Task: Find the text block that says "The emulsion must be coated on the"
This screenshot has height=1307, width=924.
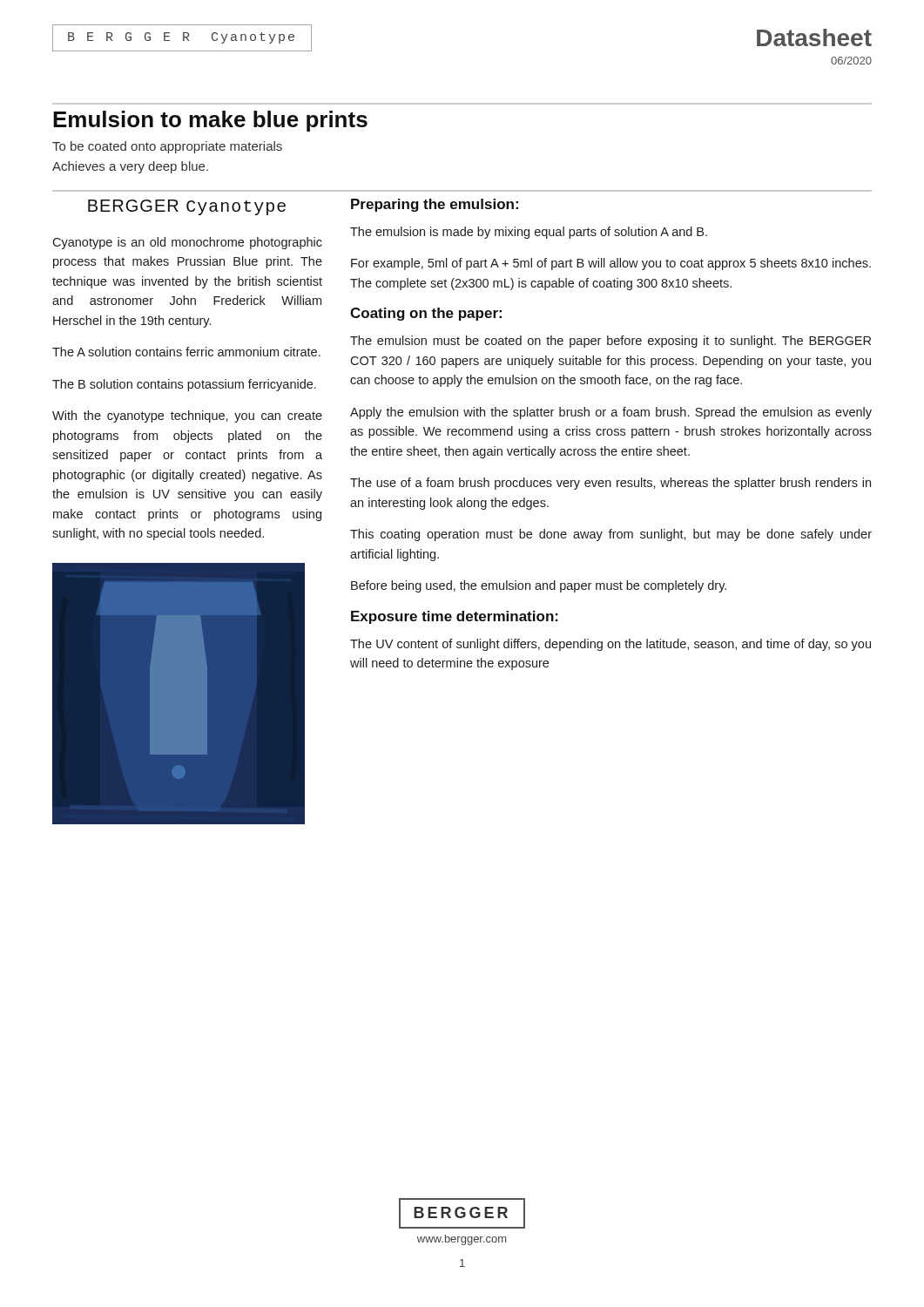Action: pyautogui.click(x=611, y=361)
